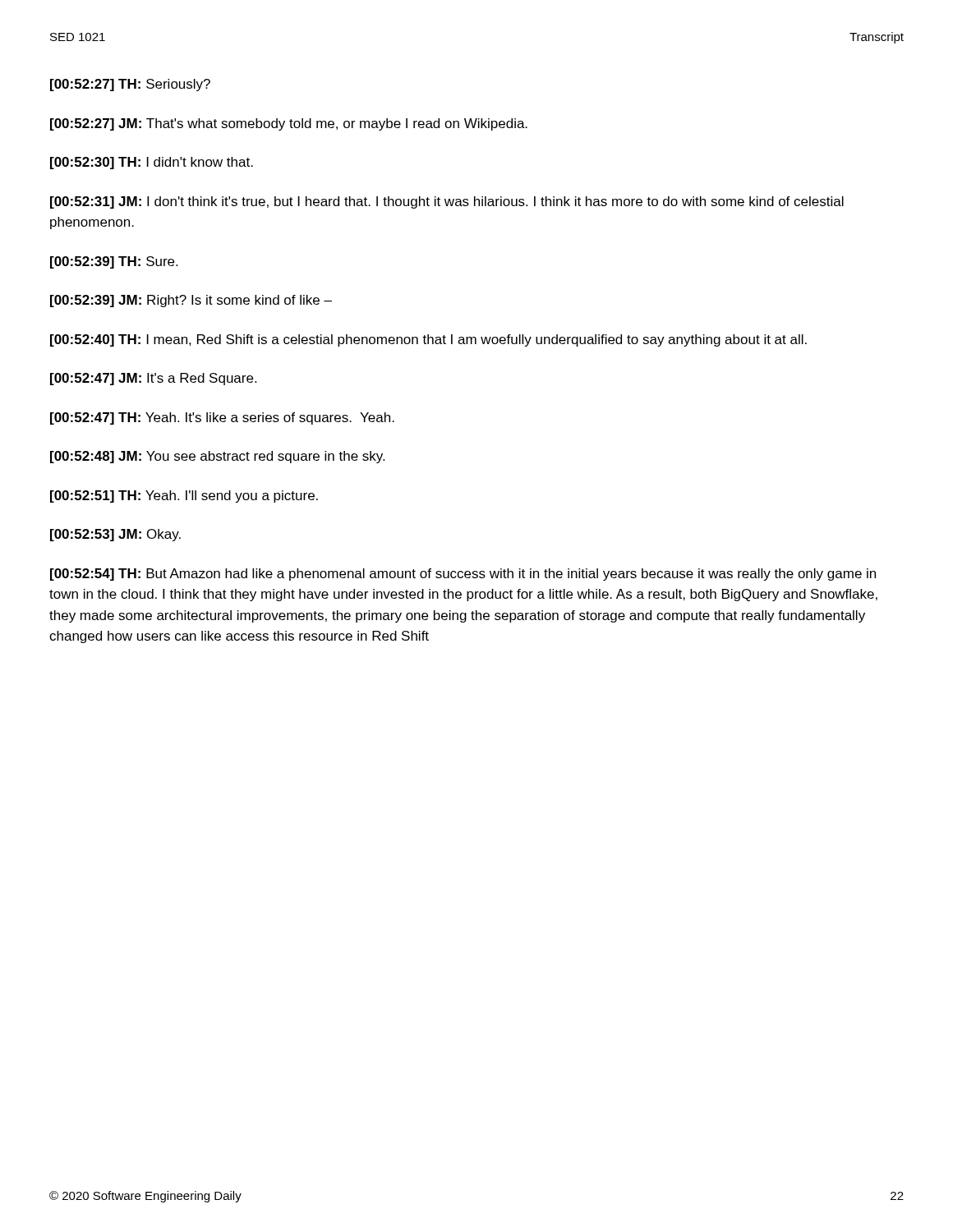
Task: Click on the text that reads "[00:52:27] TH: Seriously?"
Action: pyautogui.click(x=130, y=84)
